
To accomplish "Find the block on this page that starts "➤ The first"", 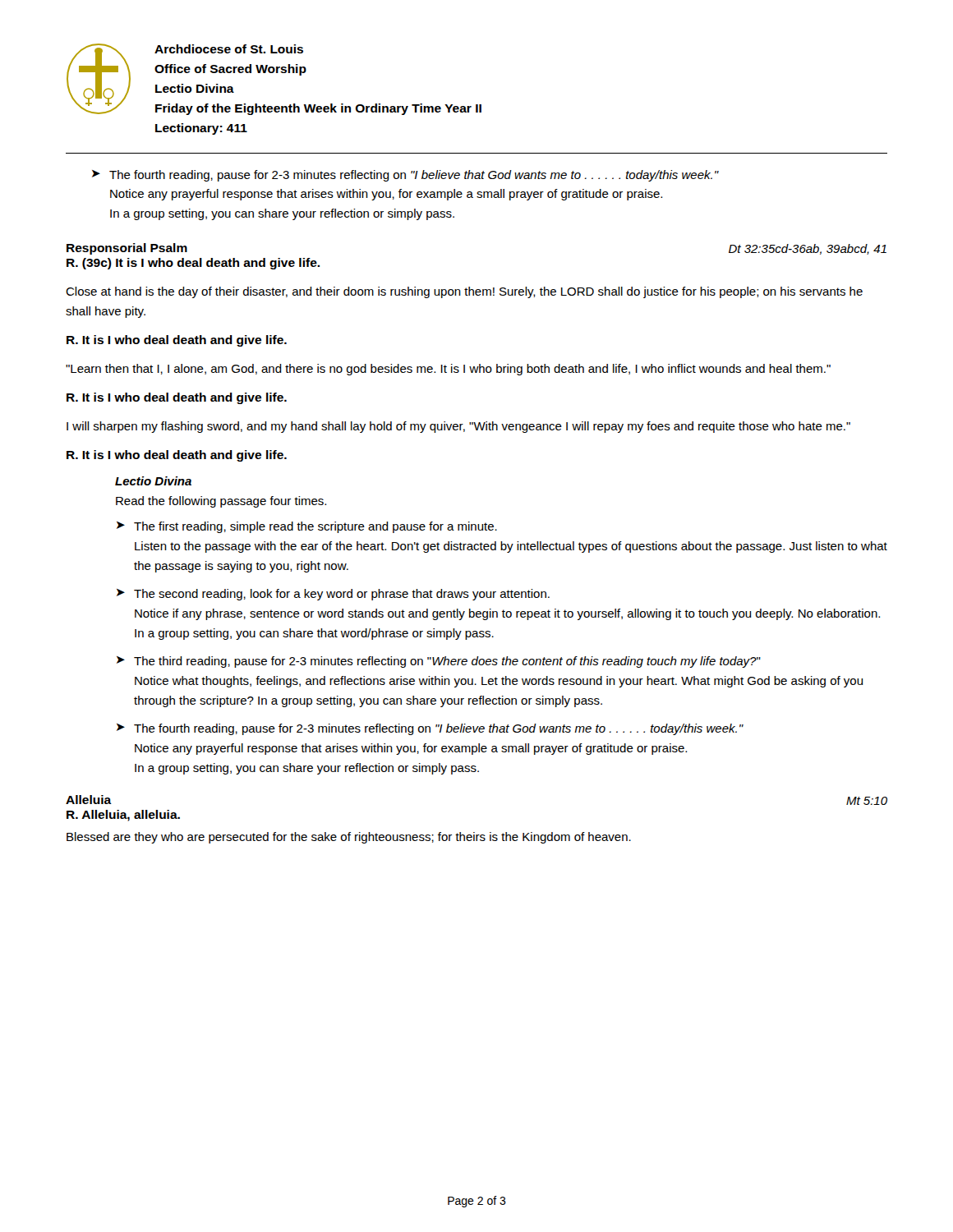I will click(501, 546).
